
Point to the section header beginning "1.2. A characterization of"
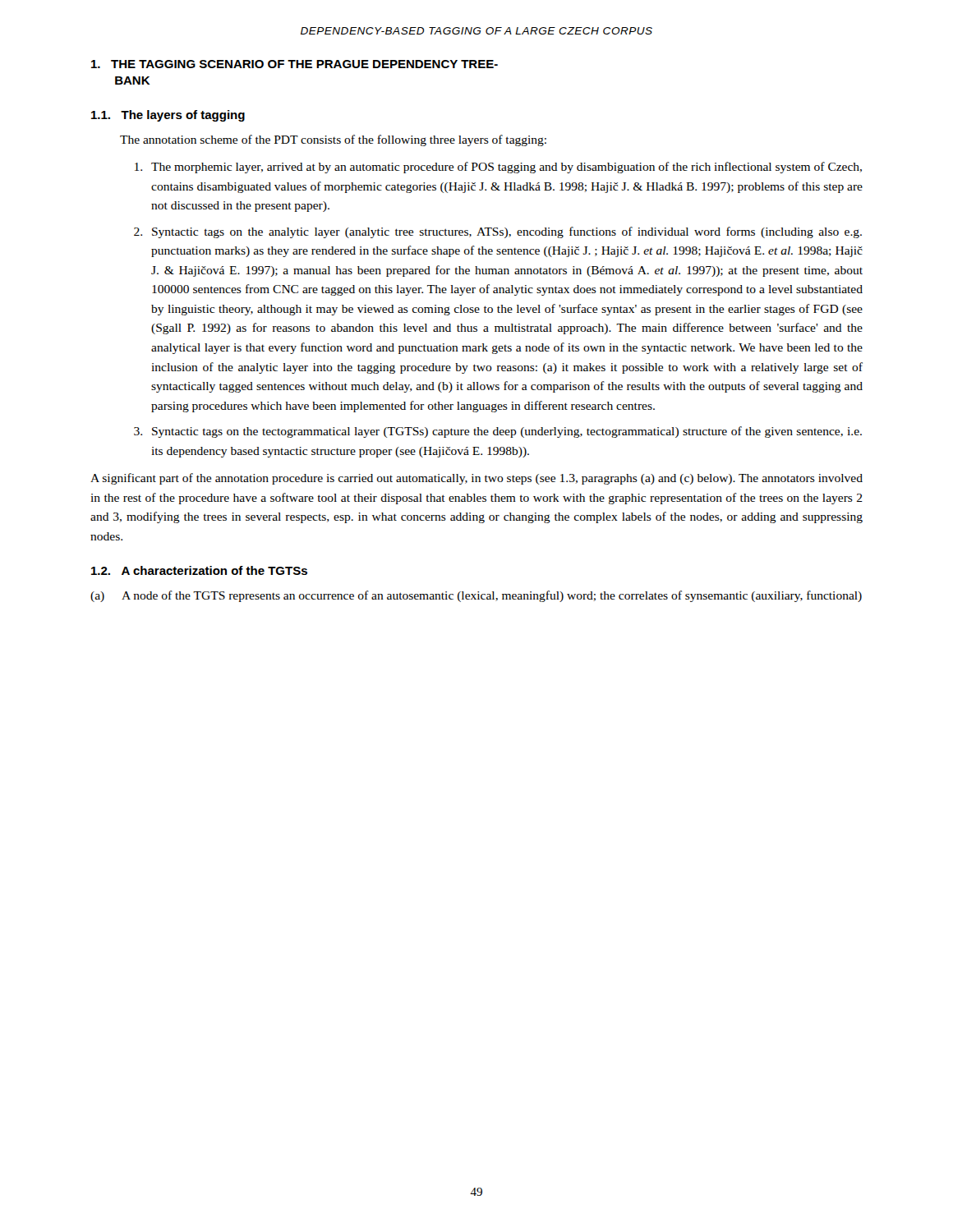pos(199,571)
